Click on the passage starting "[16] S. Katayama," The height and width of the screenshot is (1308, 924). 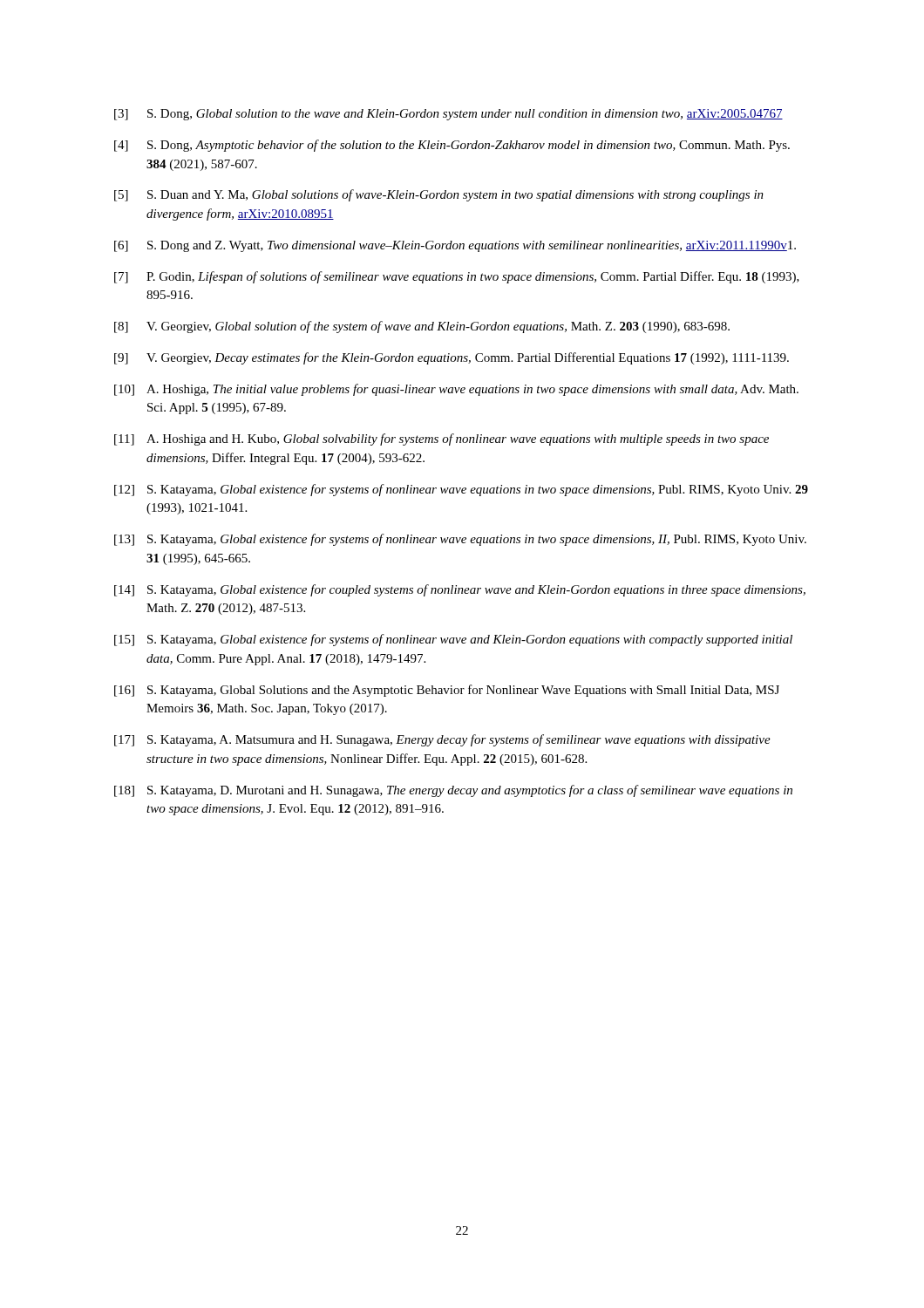click(x=462, y=700)
